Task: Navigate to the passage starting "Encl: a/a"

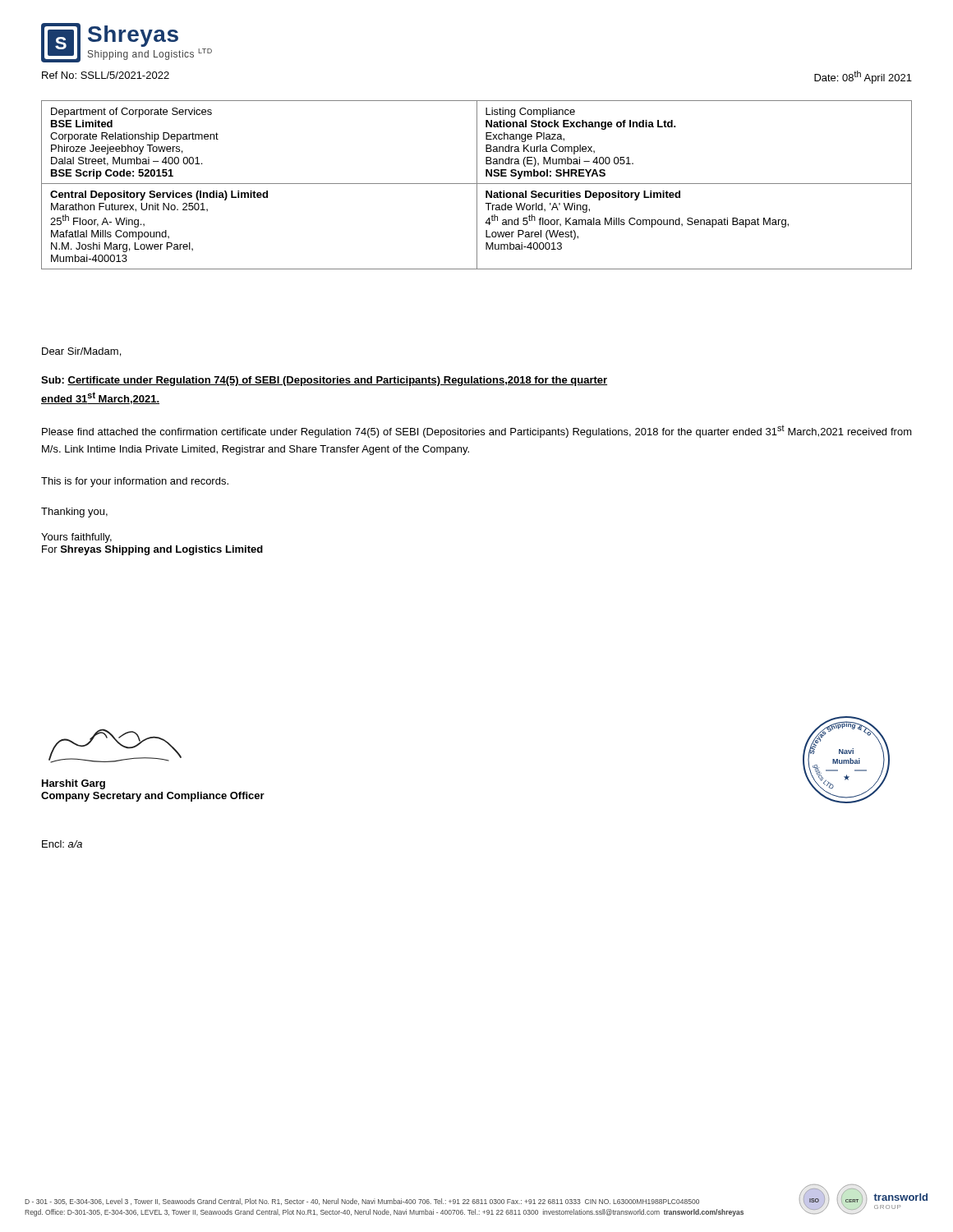Action: click(62, 844)
